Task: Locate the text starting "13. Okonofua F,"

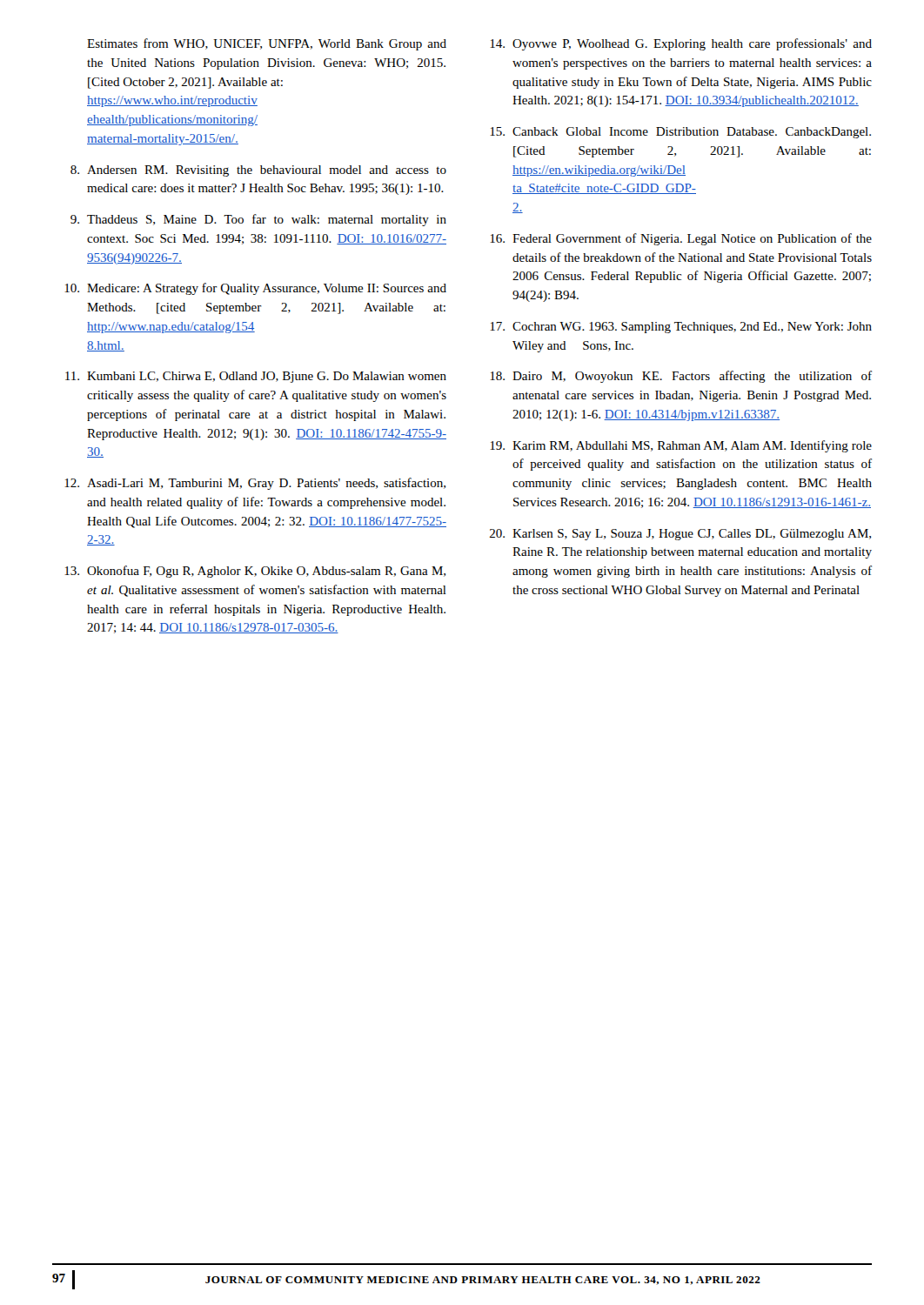Action: 249,600
